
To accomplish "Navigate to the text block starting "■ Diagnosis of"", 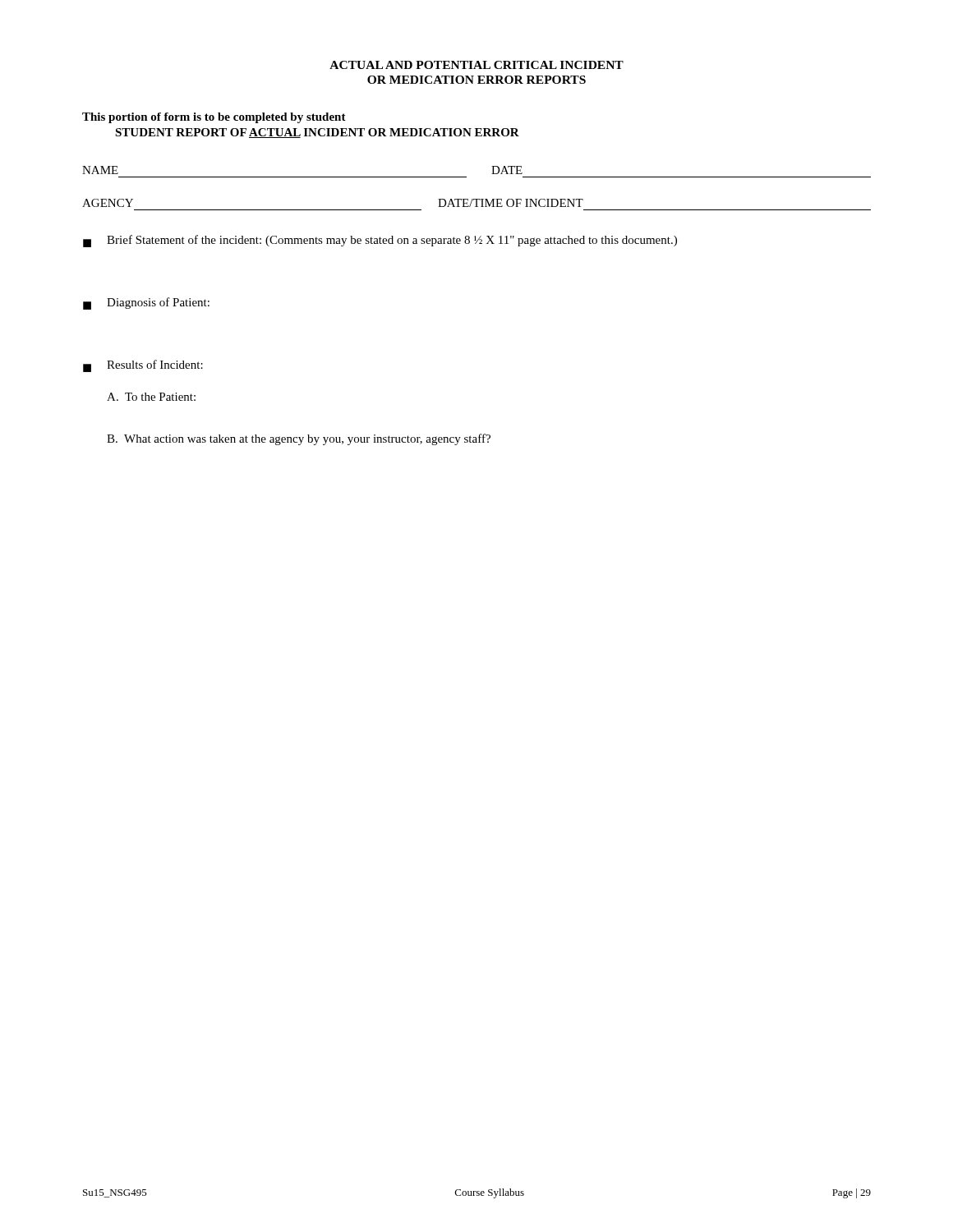I will (x=146, y=303).
